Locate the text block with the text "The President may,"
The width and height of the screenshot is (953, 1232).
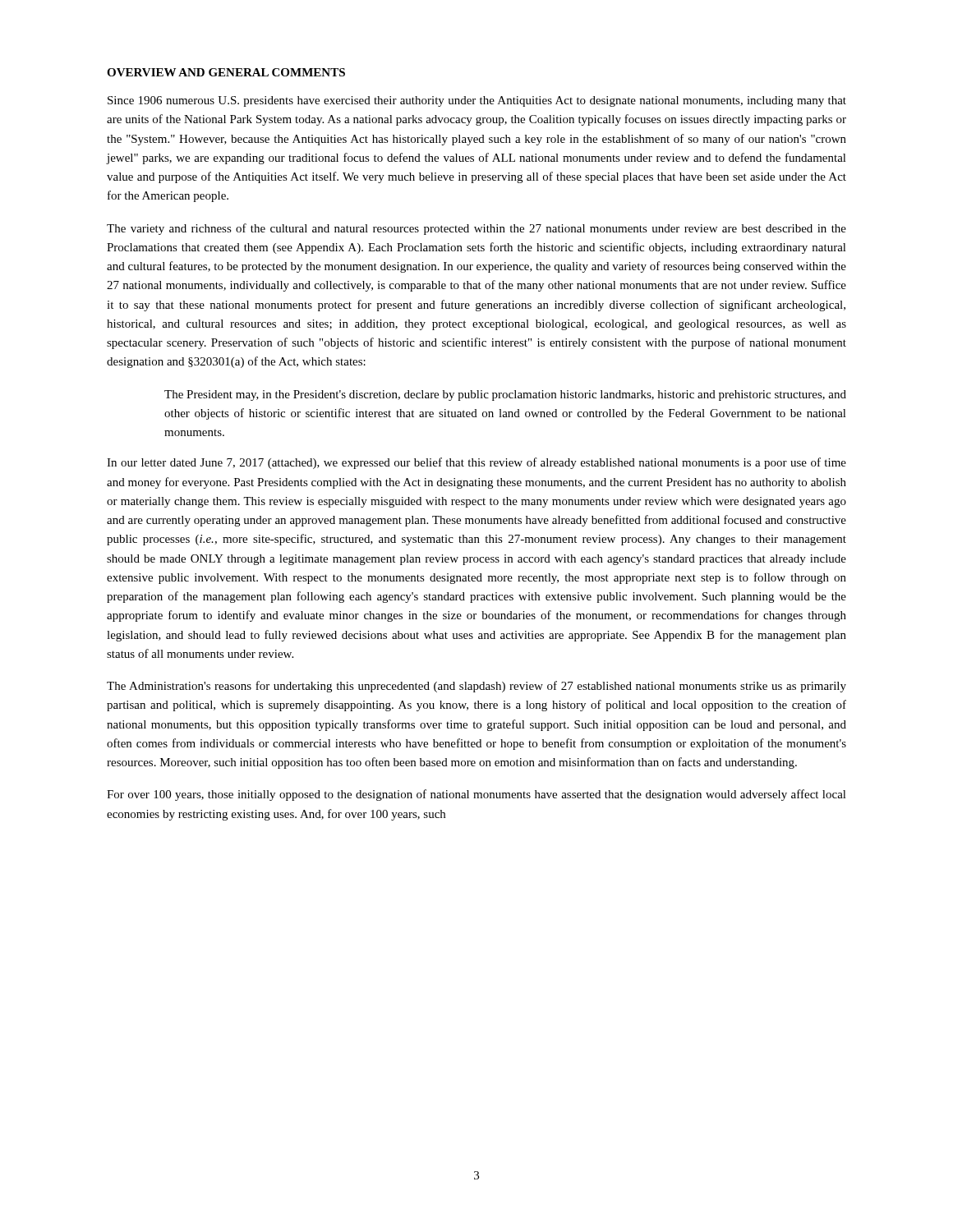coord(505,413)
